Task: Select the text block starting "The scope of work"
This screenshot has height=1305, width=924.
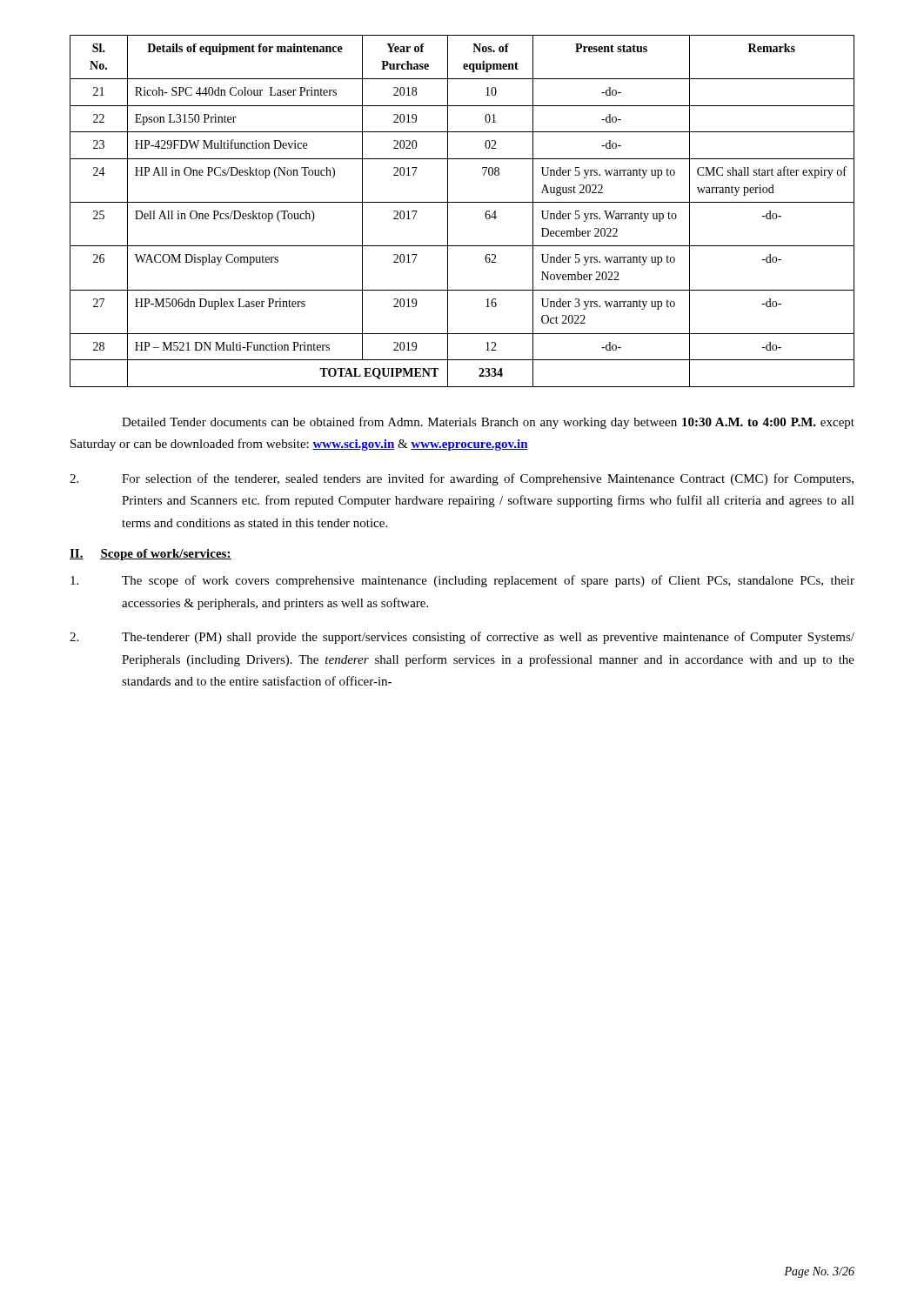Action: click(462, 592)
